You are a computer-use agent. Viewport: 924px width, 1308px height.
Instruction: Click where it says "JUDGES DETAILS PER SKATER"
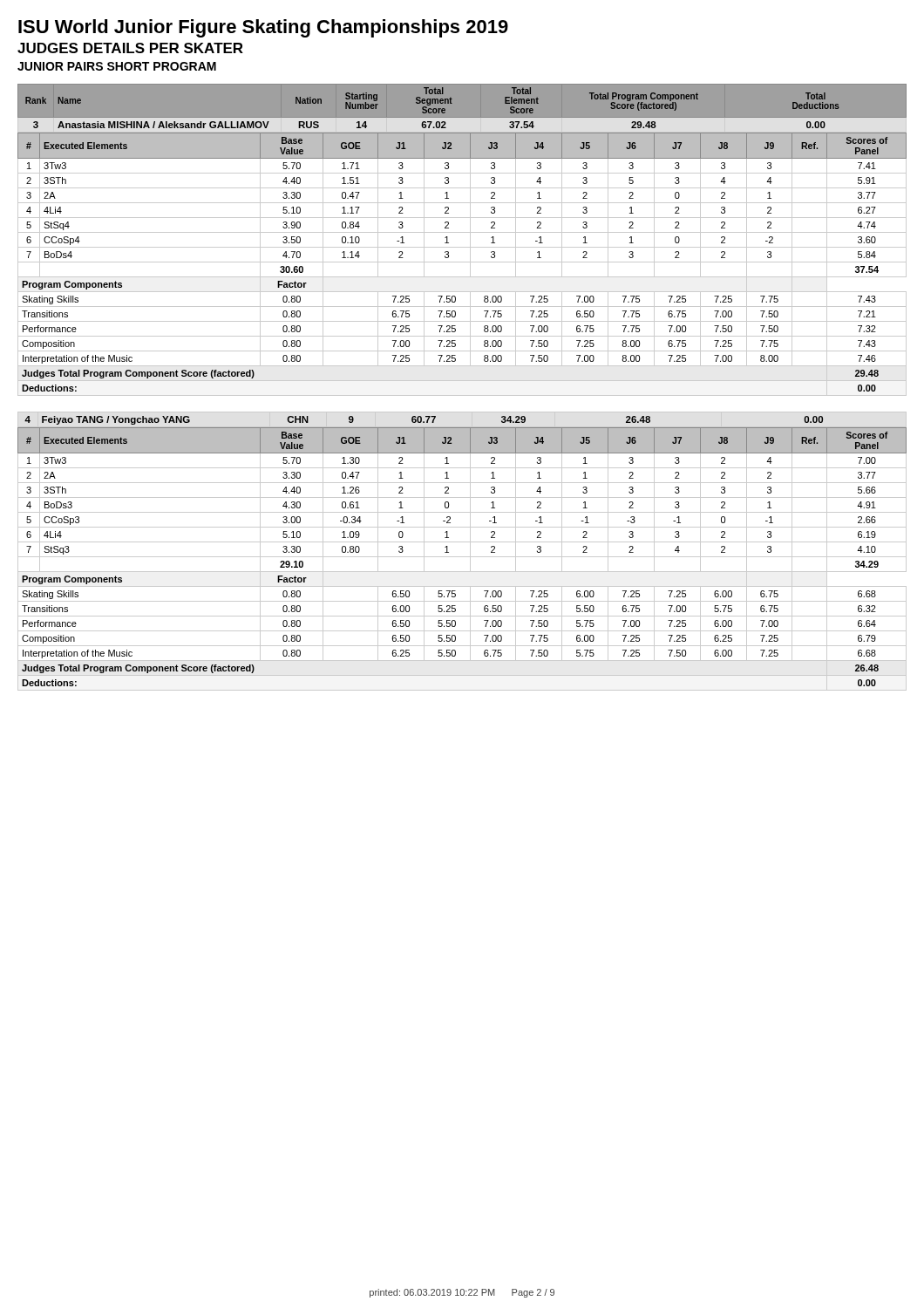pos(130,48)
